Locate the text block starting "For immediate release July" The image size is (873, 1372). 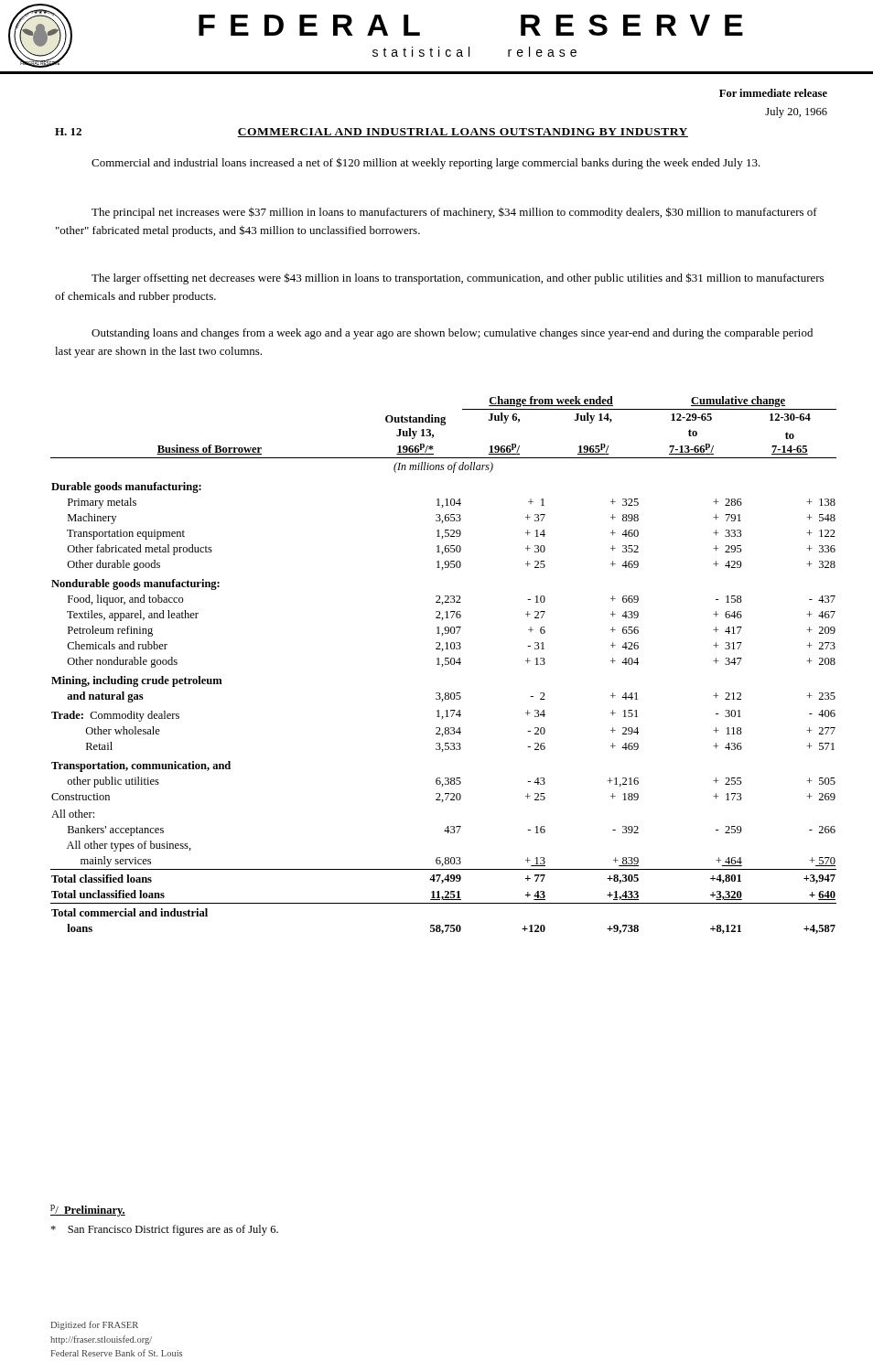(x=773, y=102)
